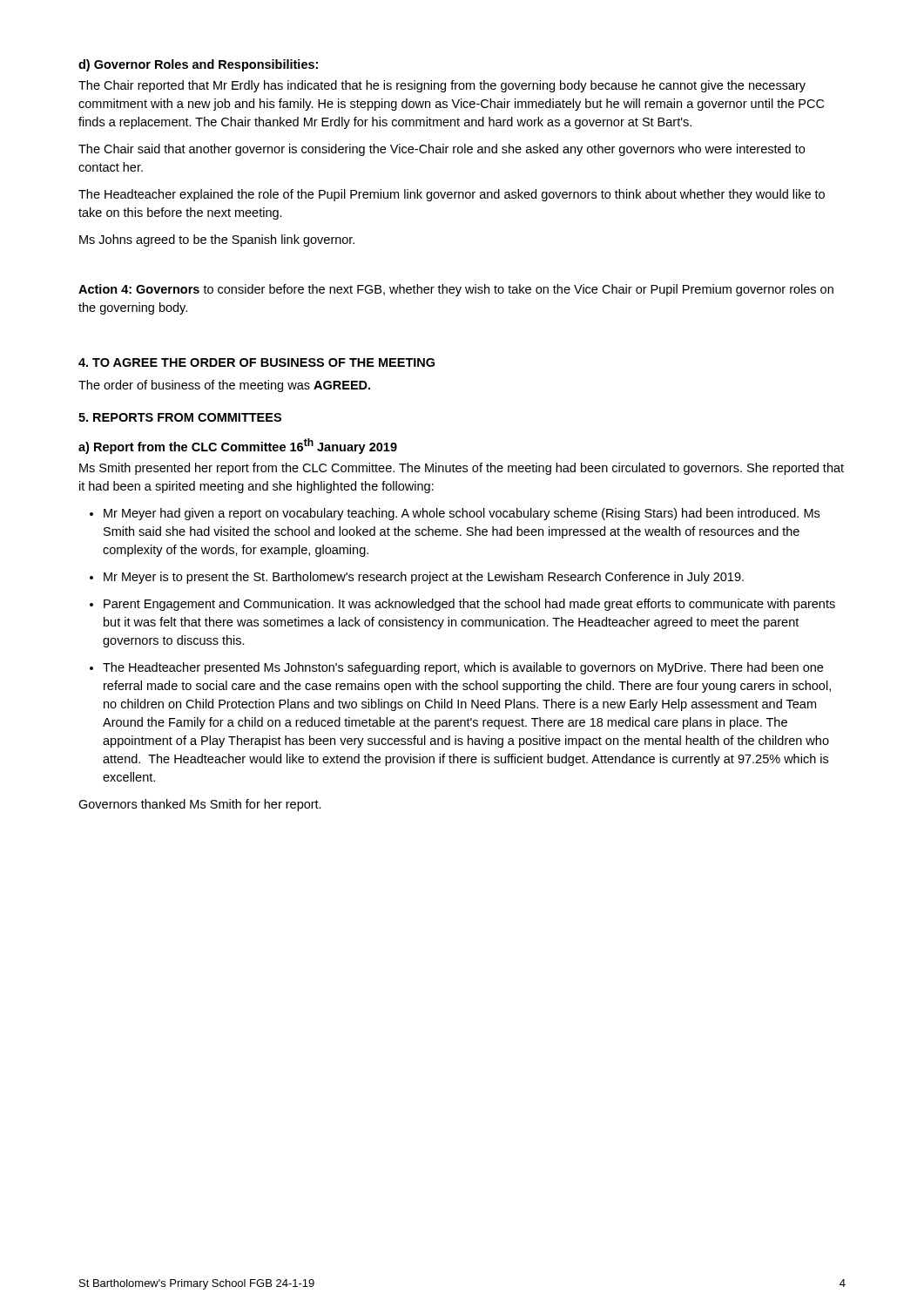This screenshot has height=1307, width=924.
Task: Click on the block starting "Mr Meyer is to present"
Action: click(x=424, y=577)
